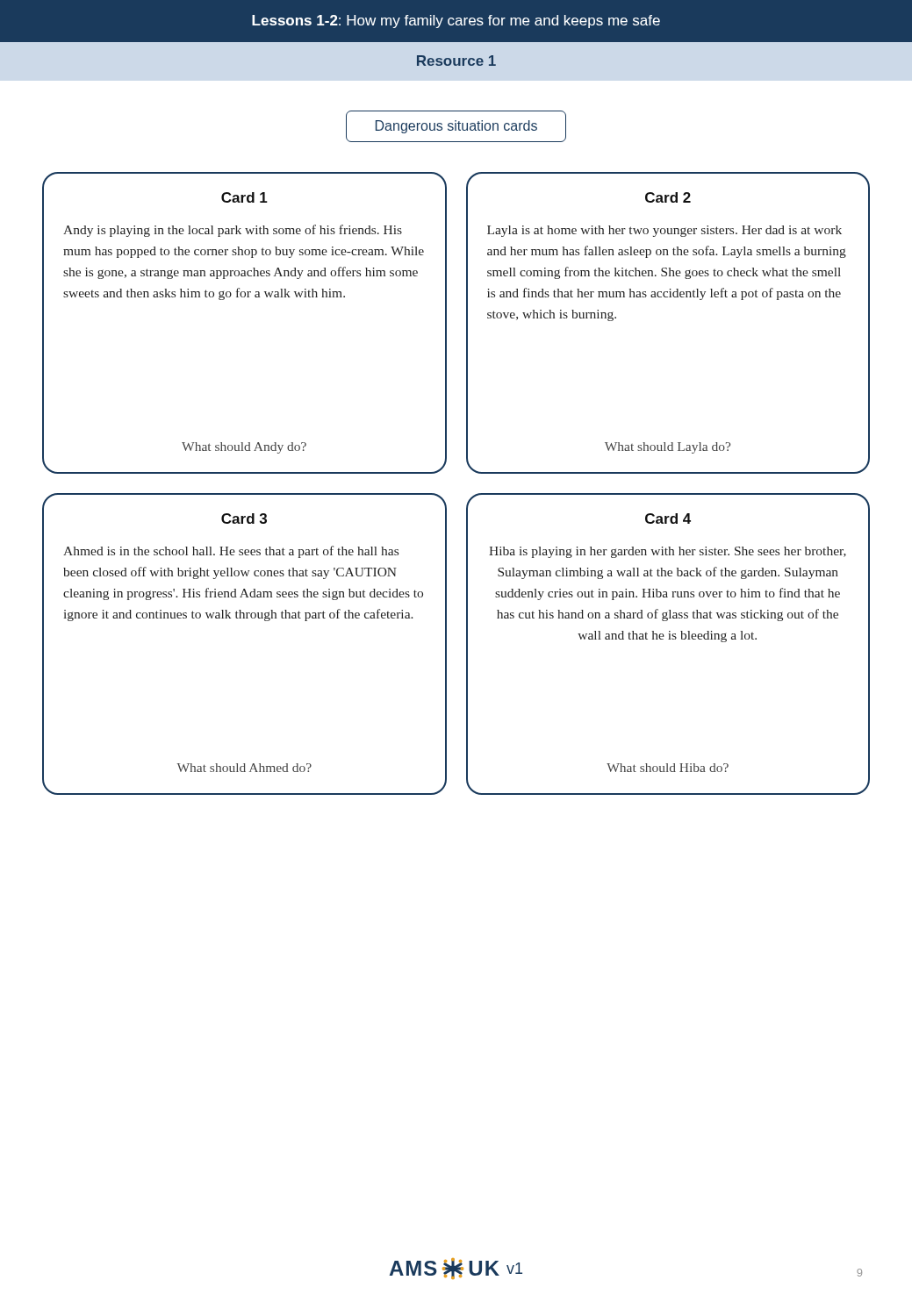Click on the text block starting "Resource 1"
912x1316 pixels.
(x=456, y=61)
